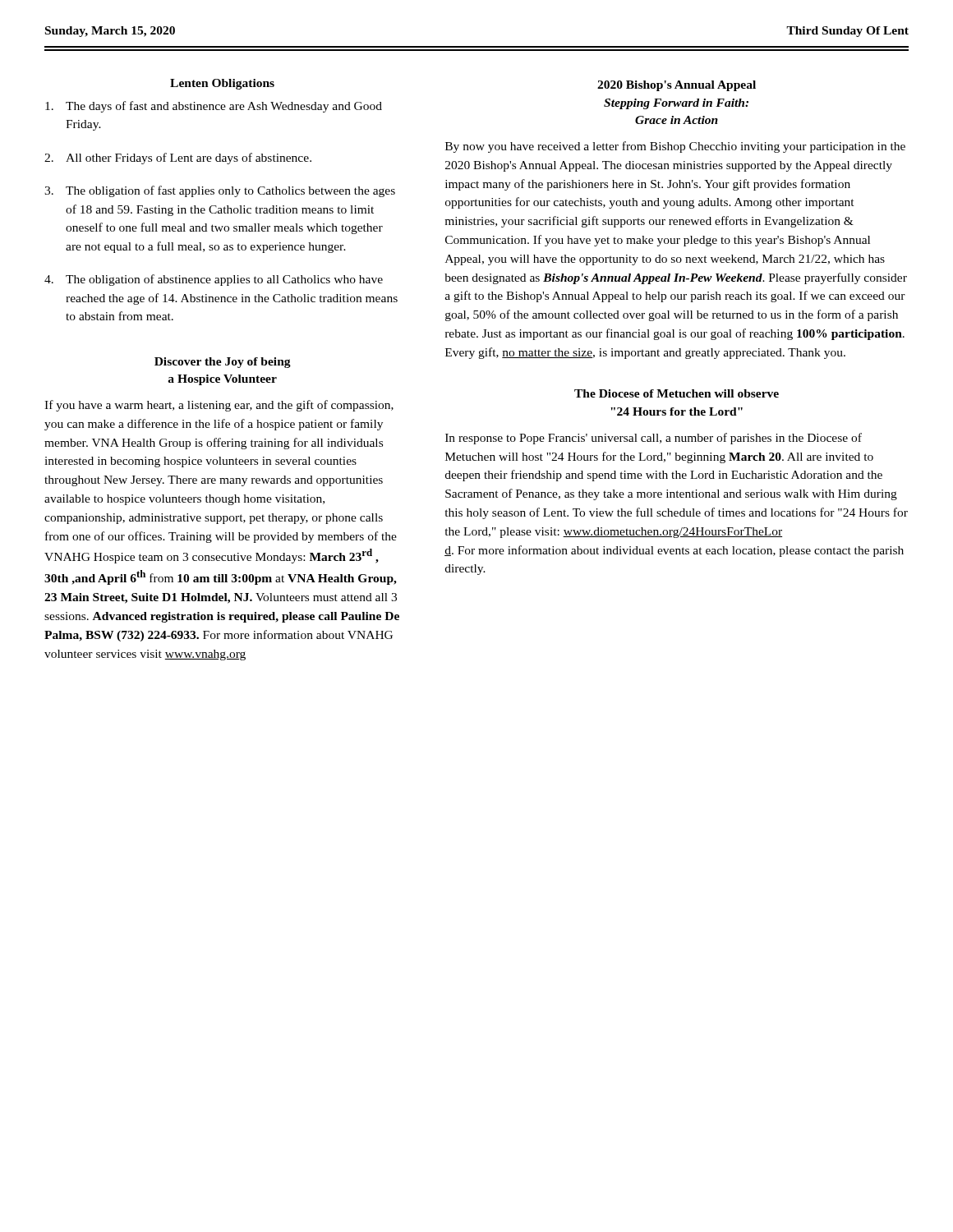
Task: Locate the text block starting "If you have a warm heart, a listening"
Action: click(222, 529)
